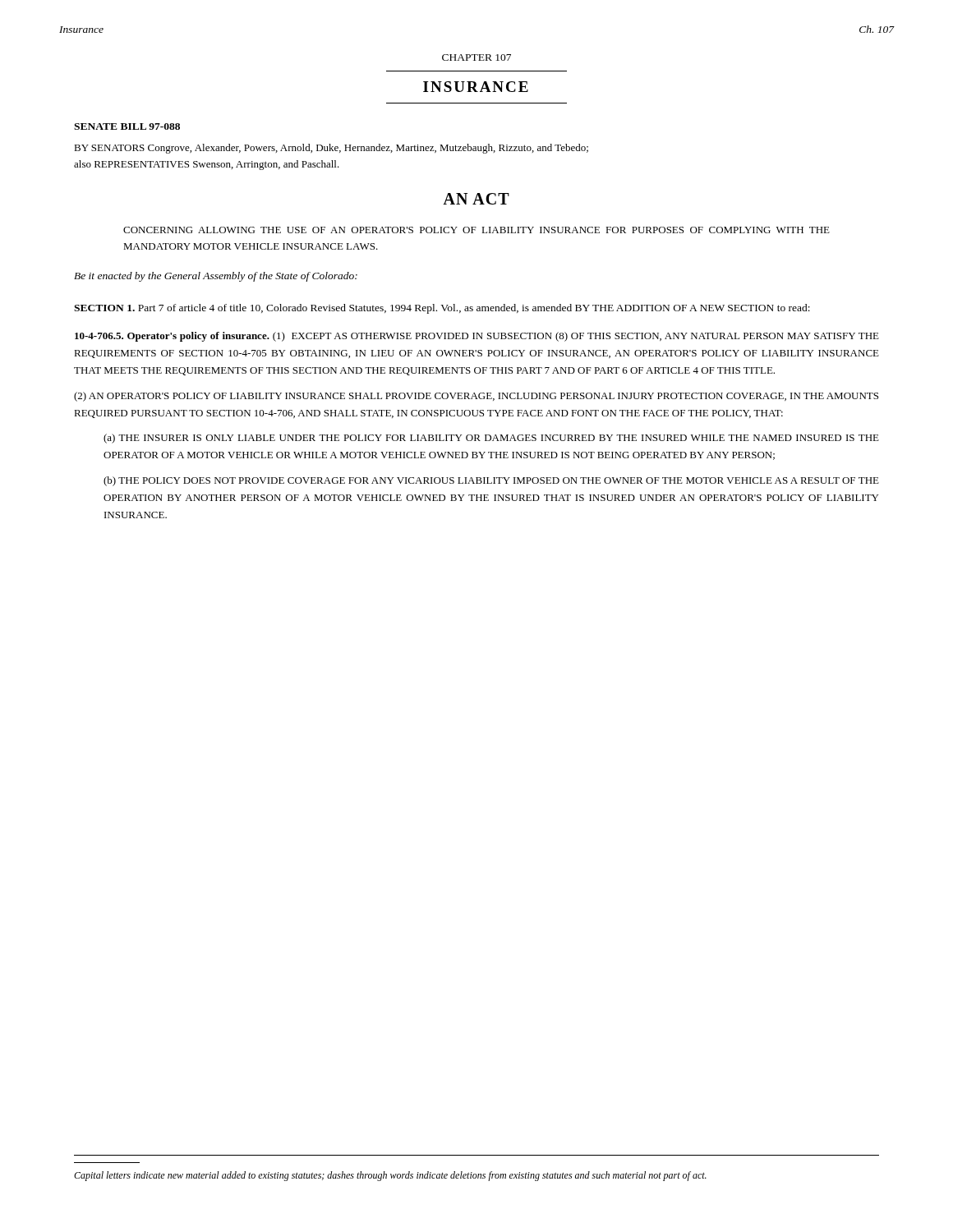Find "CHAPTER 107" on this page

(x=476, y=57)
